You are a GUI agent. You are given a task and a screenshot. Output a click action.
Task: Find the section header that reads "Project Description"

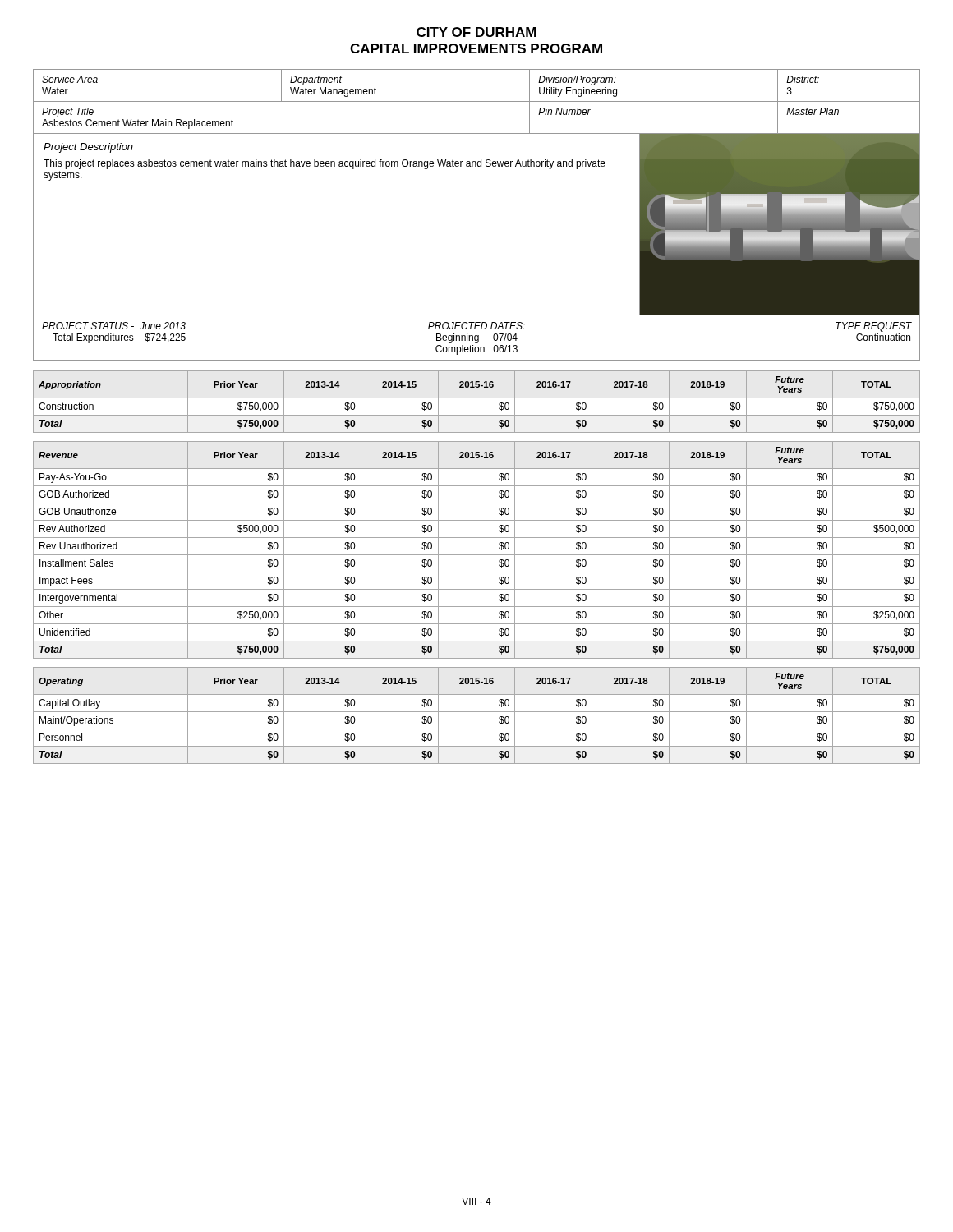coord(88,147)
